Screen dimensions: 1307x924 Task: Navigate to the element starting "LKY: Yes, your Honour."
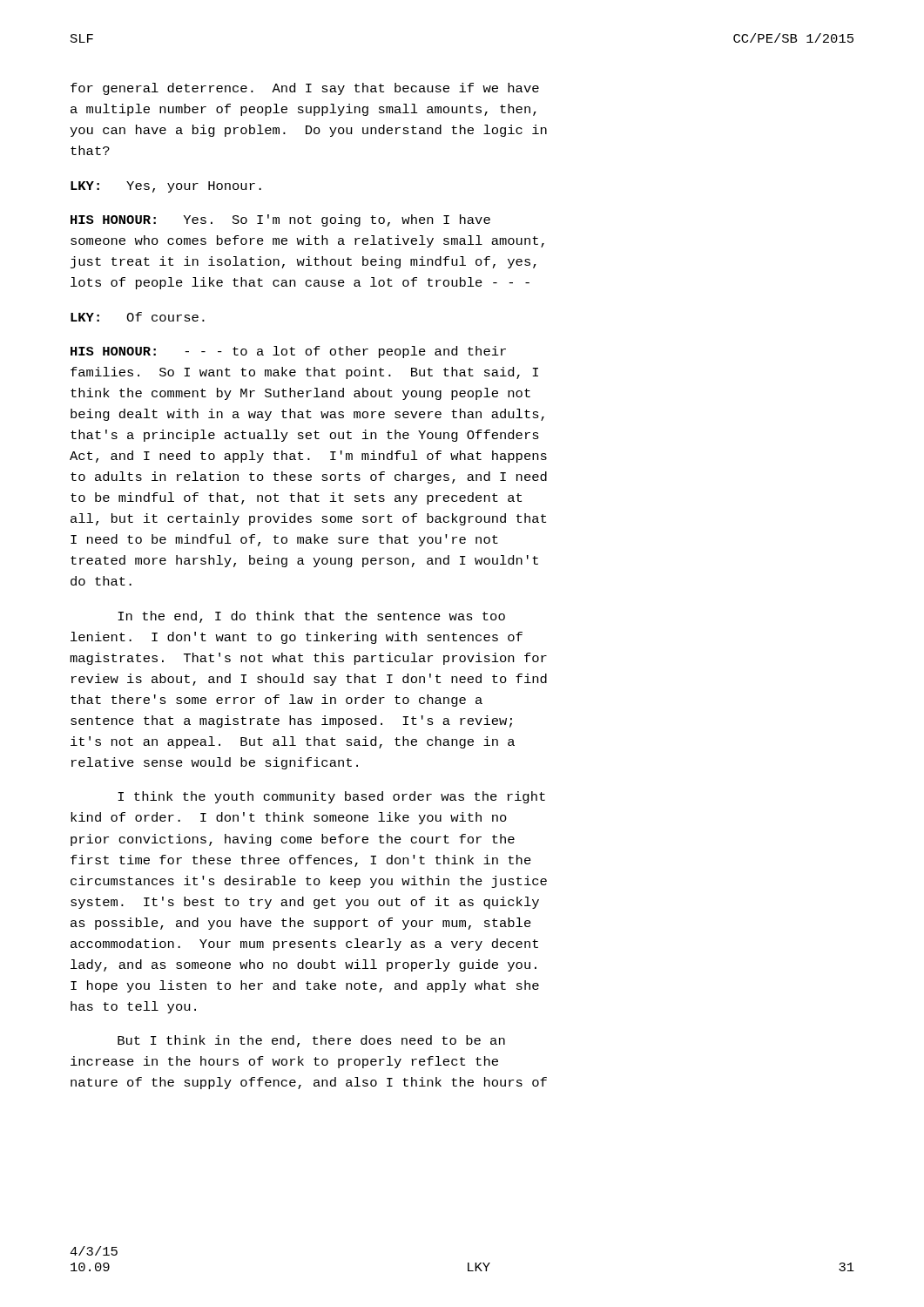tap(167, 186)
